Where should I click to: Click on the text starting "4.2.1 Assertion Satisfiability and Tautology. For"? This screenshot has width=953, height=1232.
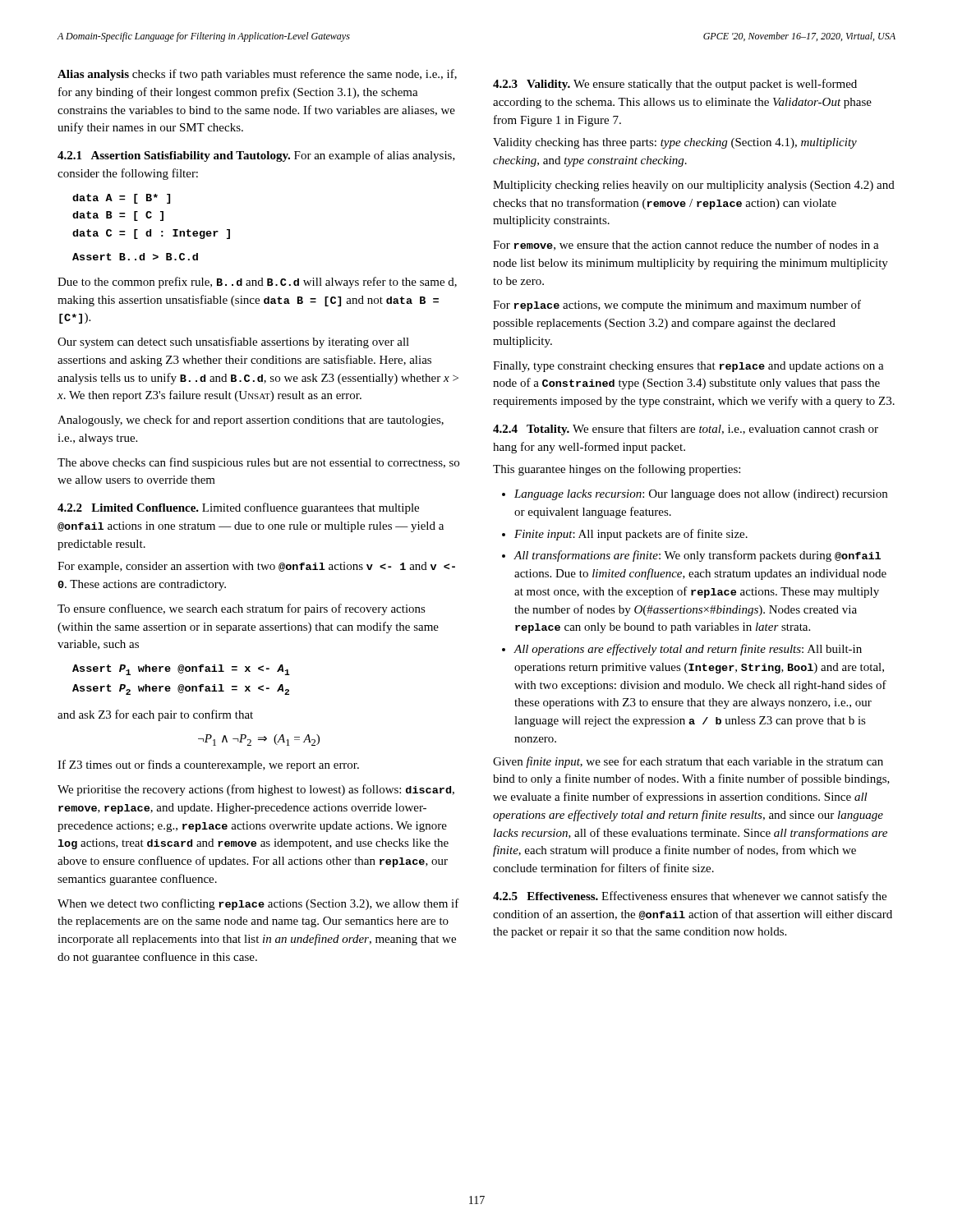coord(256,164)
